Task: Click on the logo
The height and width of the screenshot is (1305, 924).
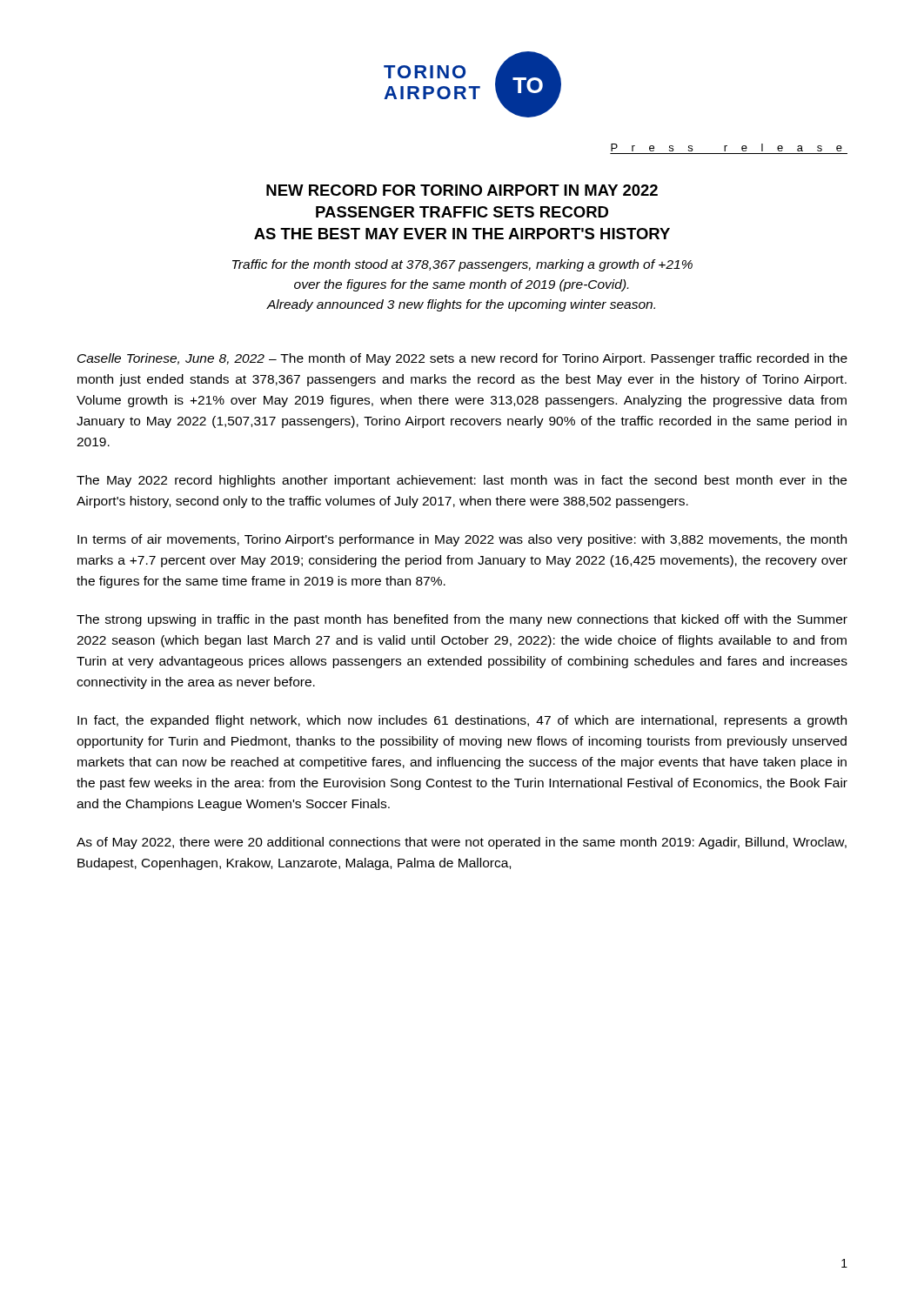Action: [462, 68]
